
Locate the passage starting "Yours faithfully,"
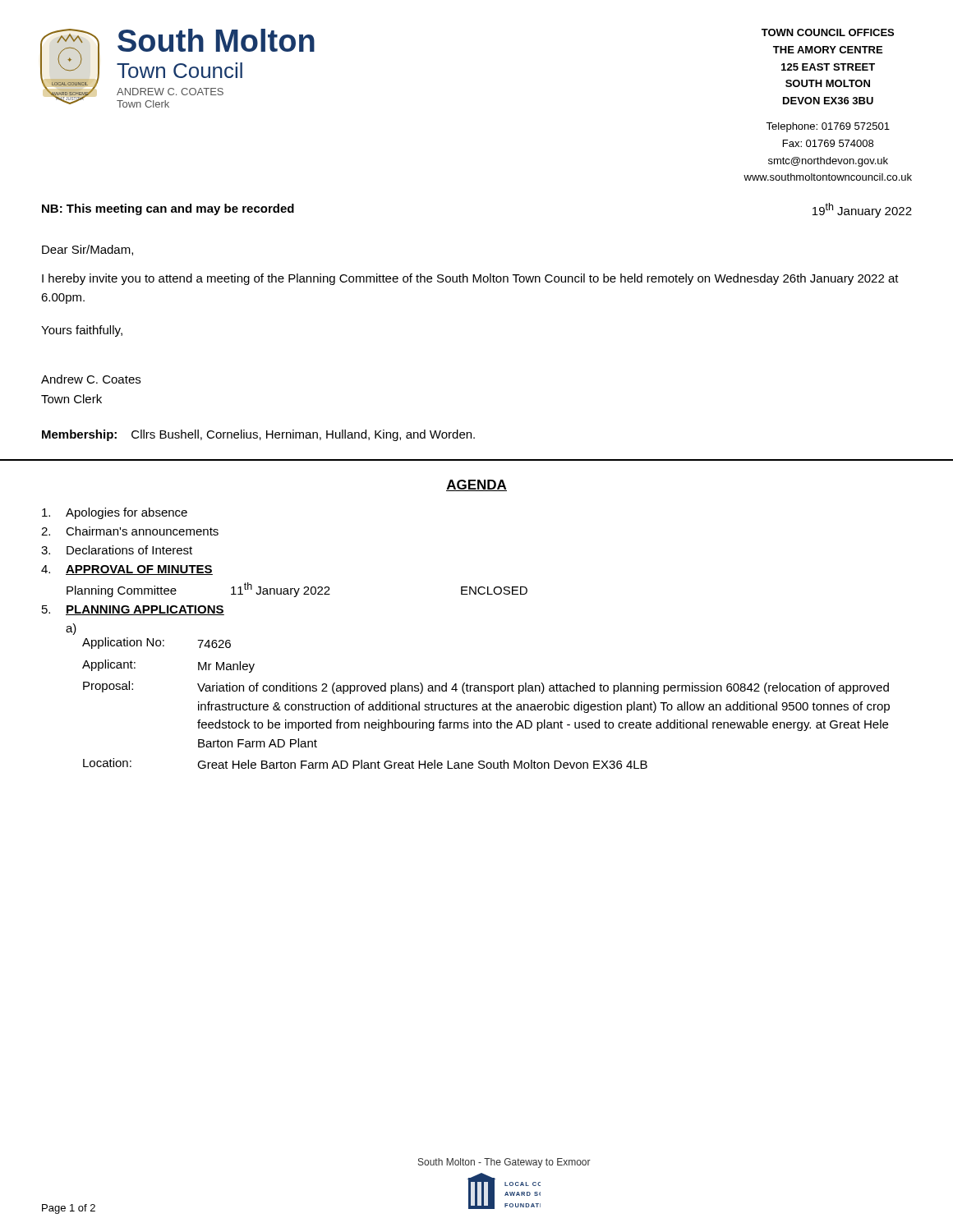[82, 330]
